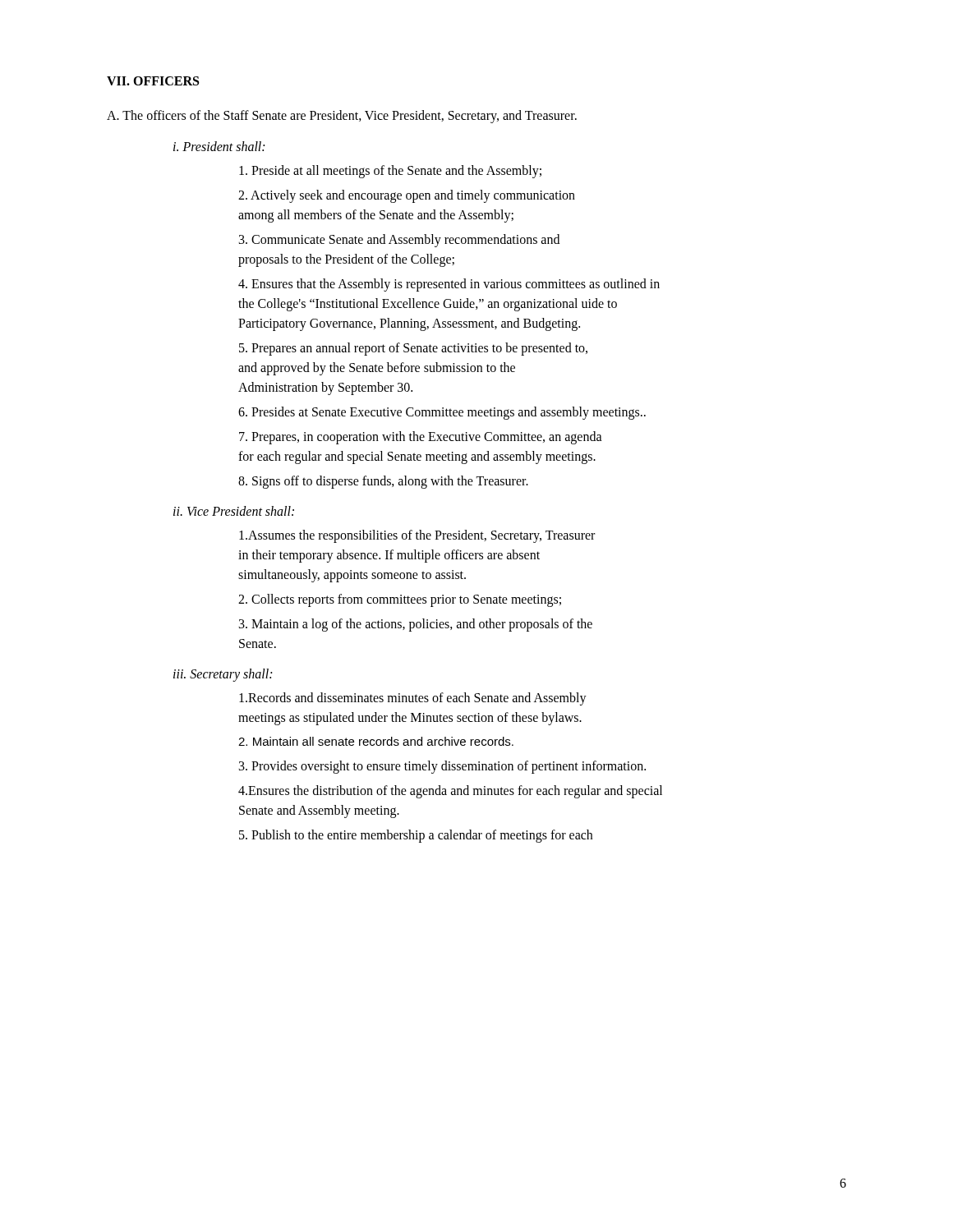Locate the list item with the text "2. Maintain all senate records and"
The image size is (953, 1232).
pos(376,741)
